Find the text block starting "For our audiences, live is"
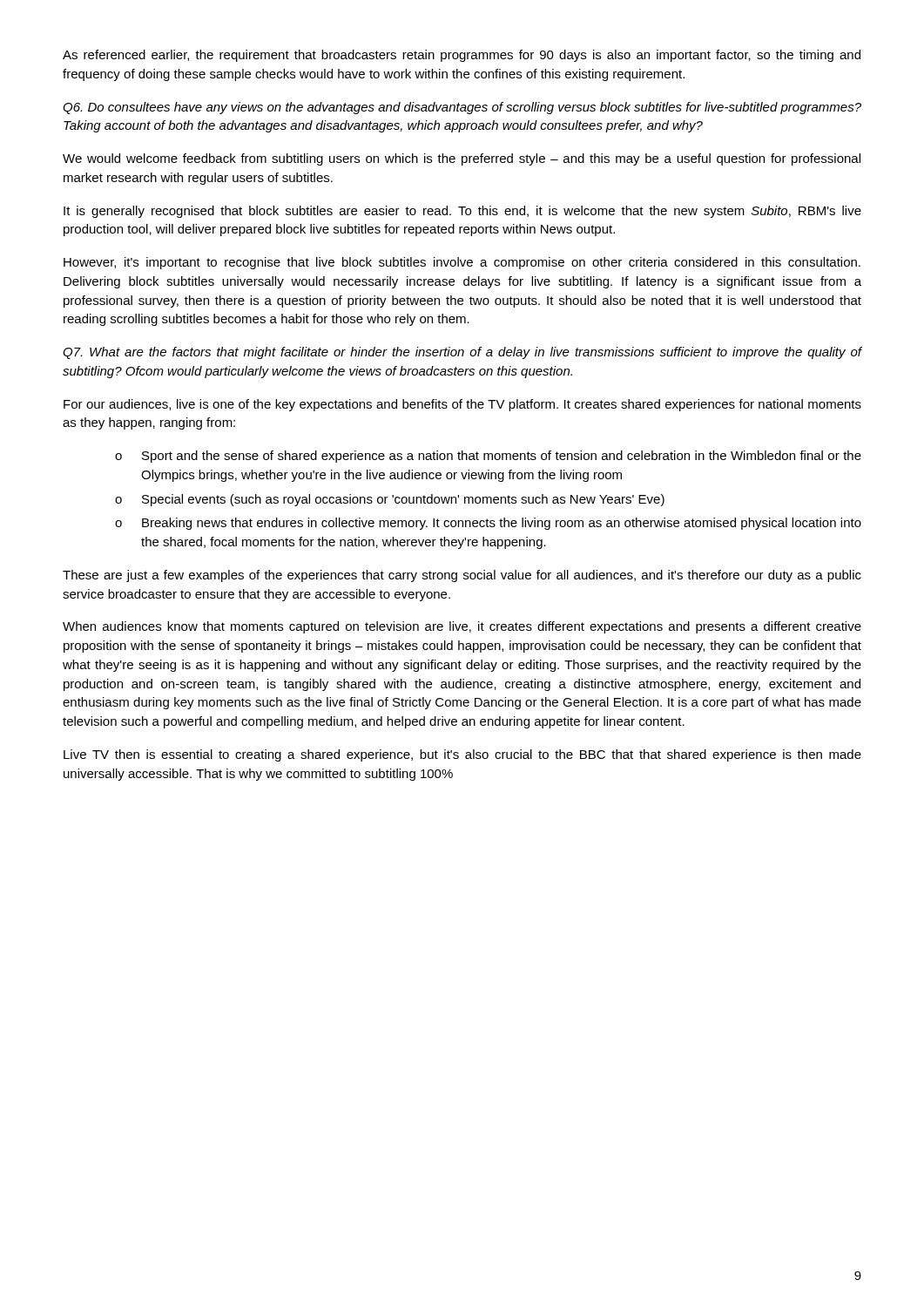 point(462,413)
